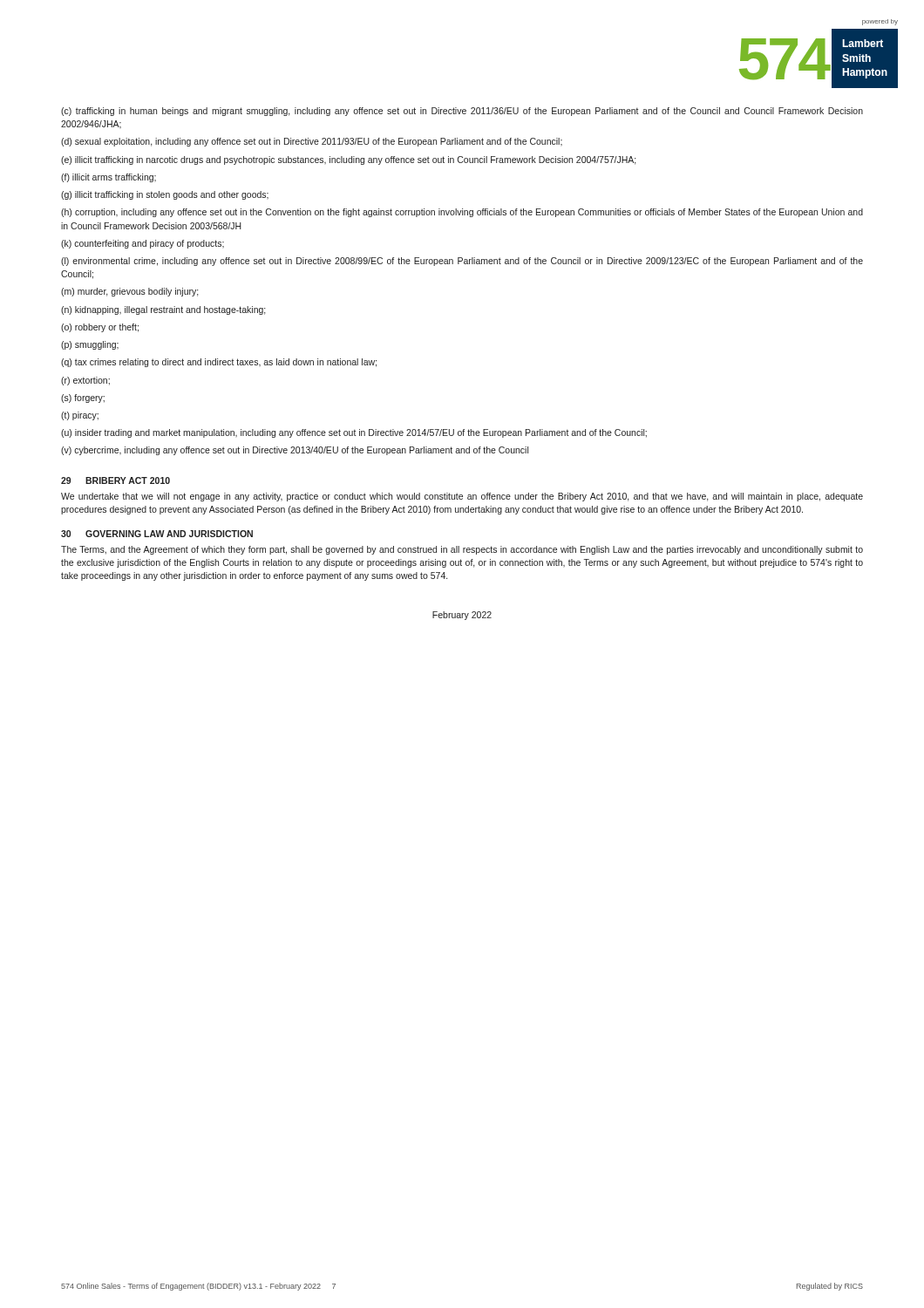The width and height of the screenshot is (924, 1308).
Task: Where does it say "(p) smuggling;"?
Action: point(90,345)
